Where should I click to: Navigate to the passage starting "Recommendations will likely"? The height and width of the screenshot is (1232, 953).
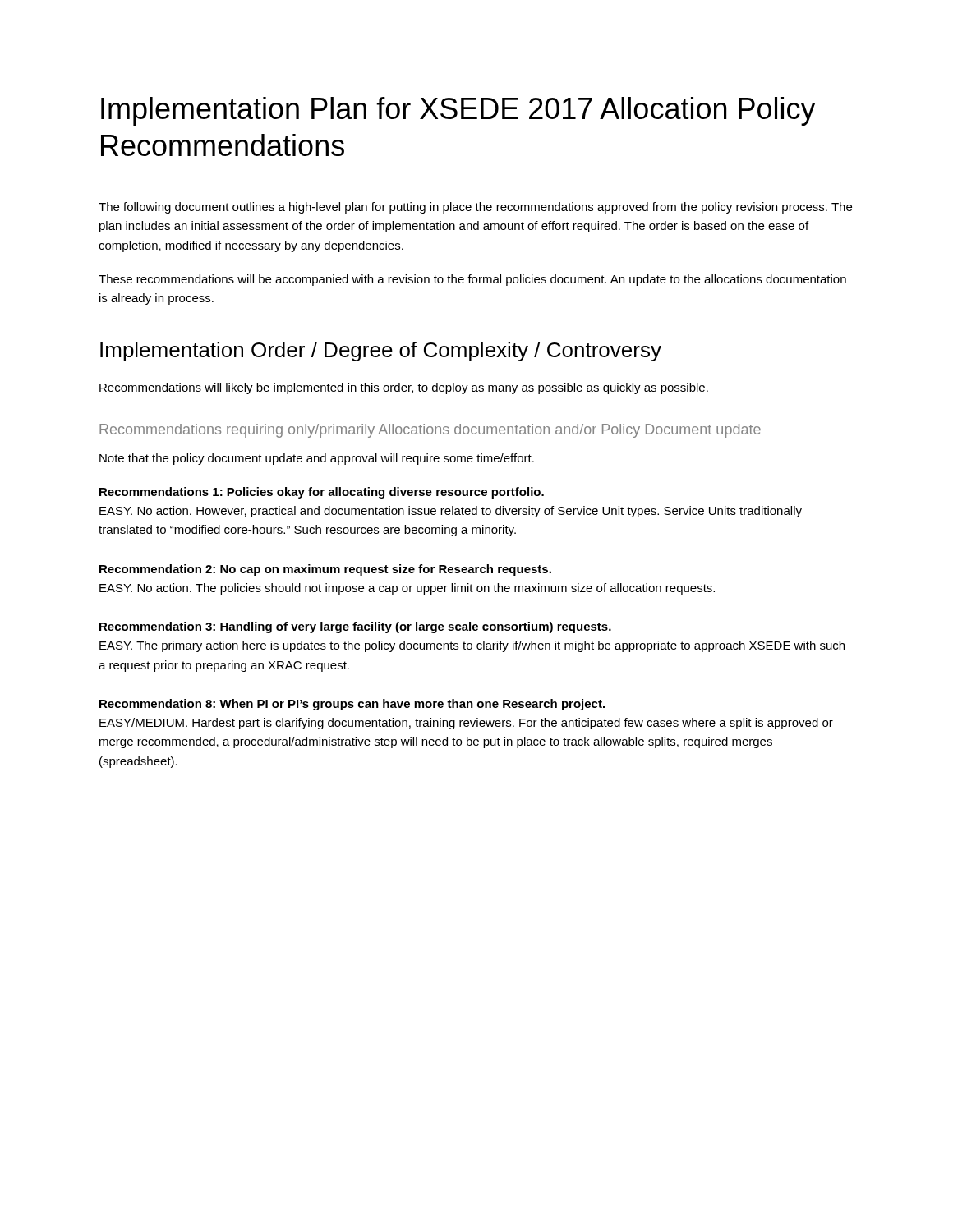tap(404, 387)
